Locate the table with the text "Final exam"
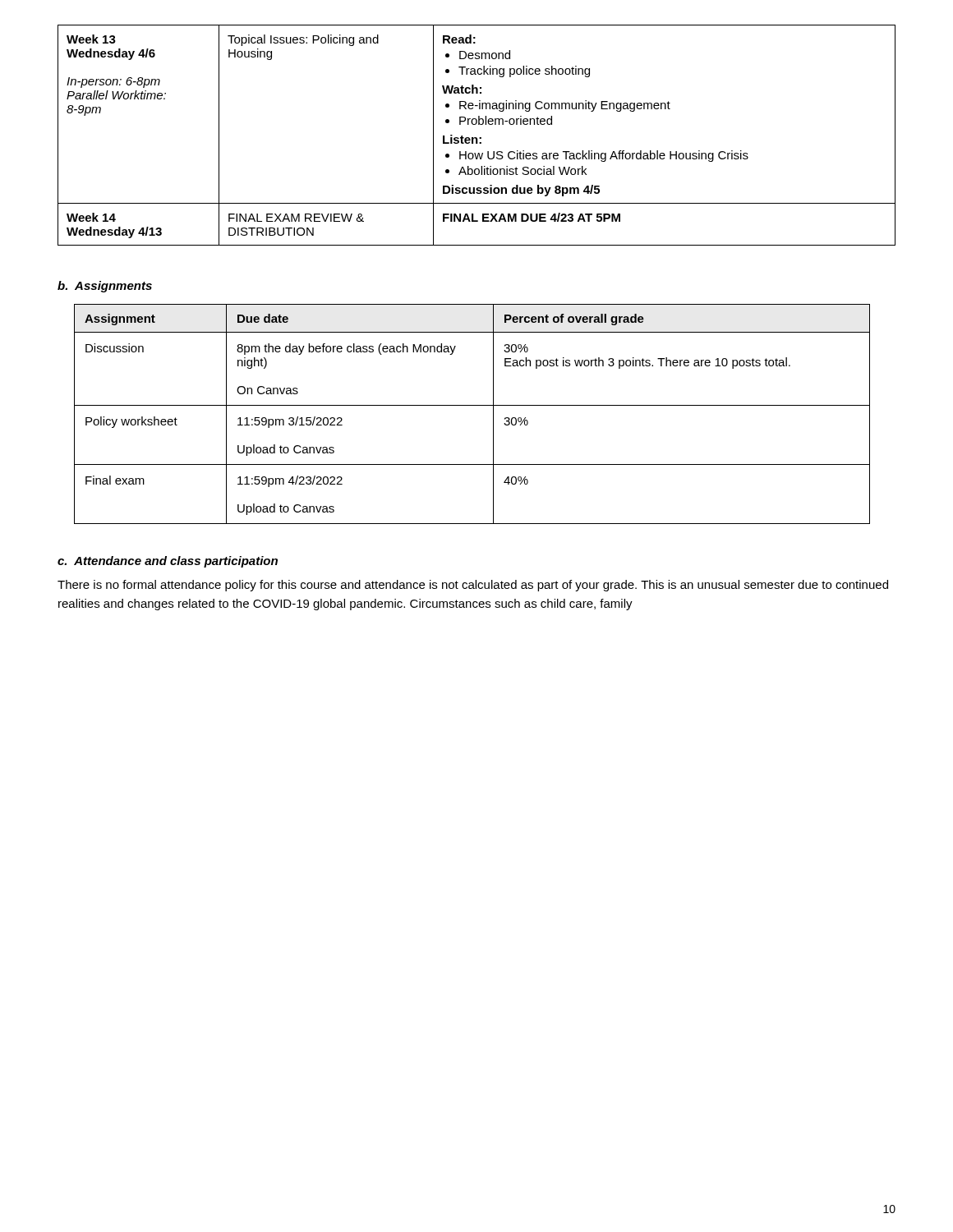 (x=476, y=414)
